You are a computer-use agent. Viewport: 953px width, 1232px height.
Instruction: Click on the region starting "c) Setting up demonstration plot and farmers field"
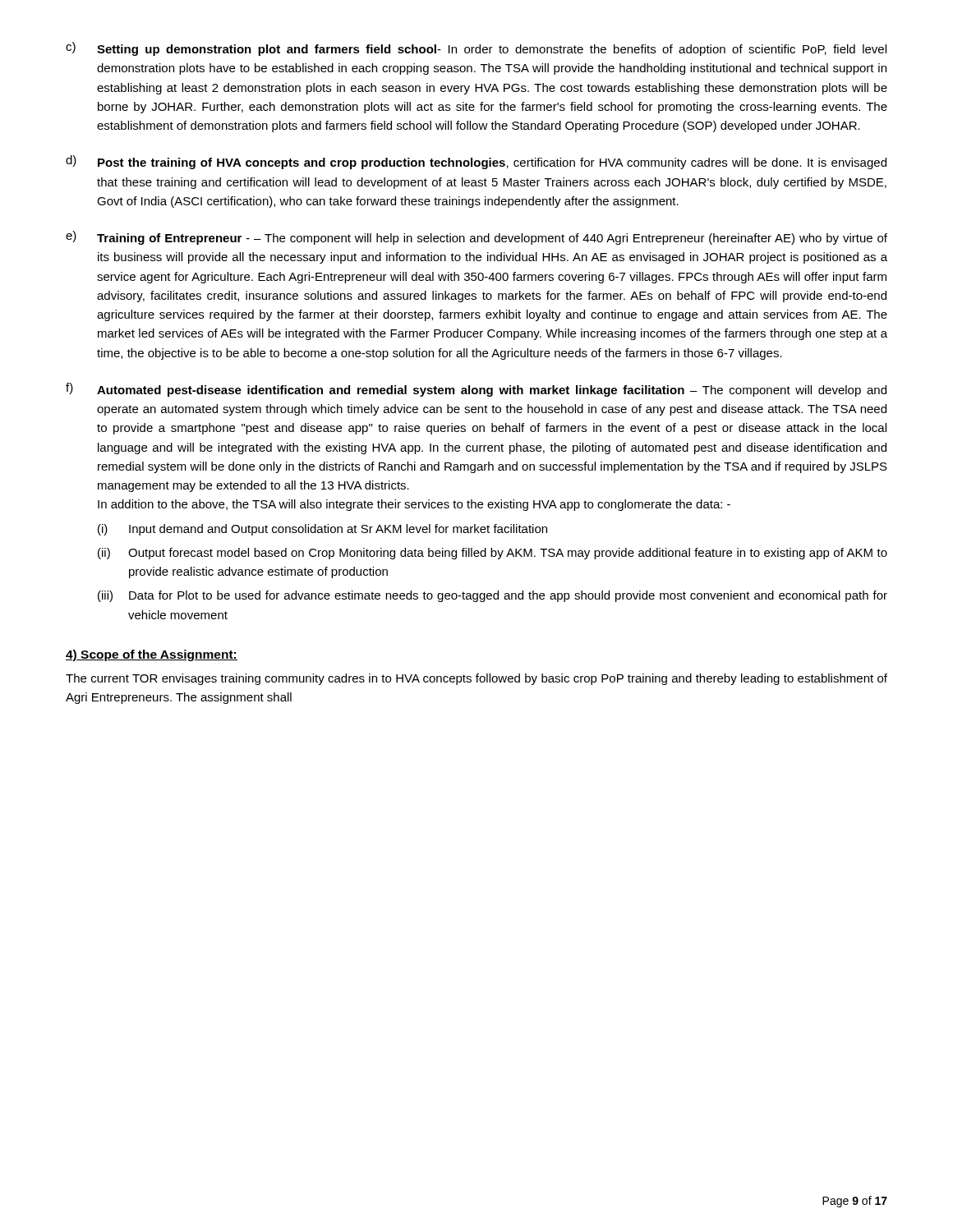coord(476,87)
